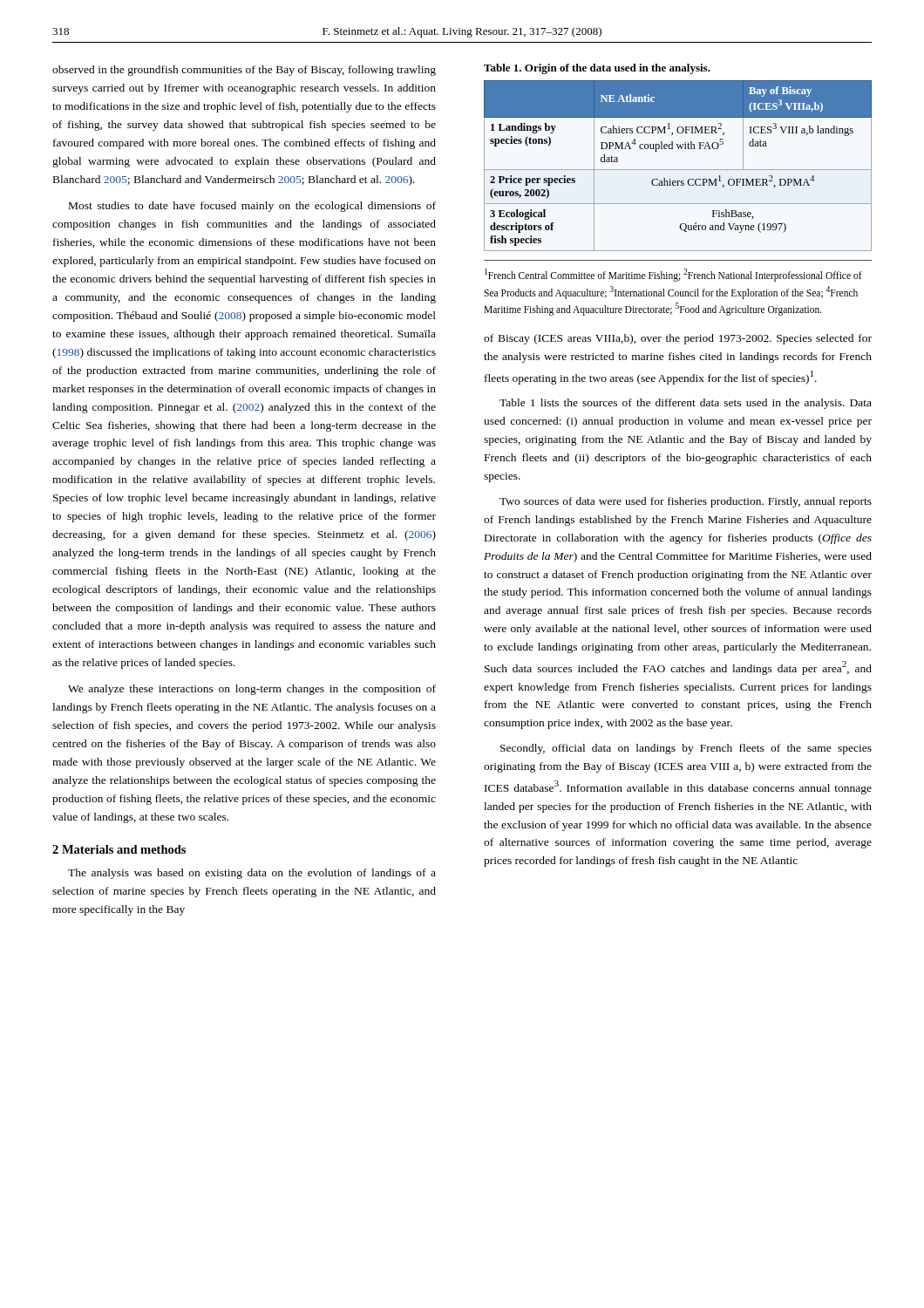Click on the element starting "We analyze these interactions"
The width and height of the screenshot is (924, 1308).
tap(244, 754)
